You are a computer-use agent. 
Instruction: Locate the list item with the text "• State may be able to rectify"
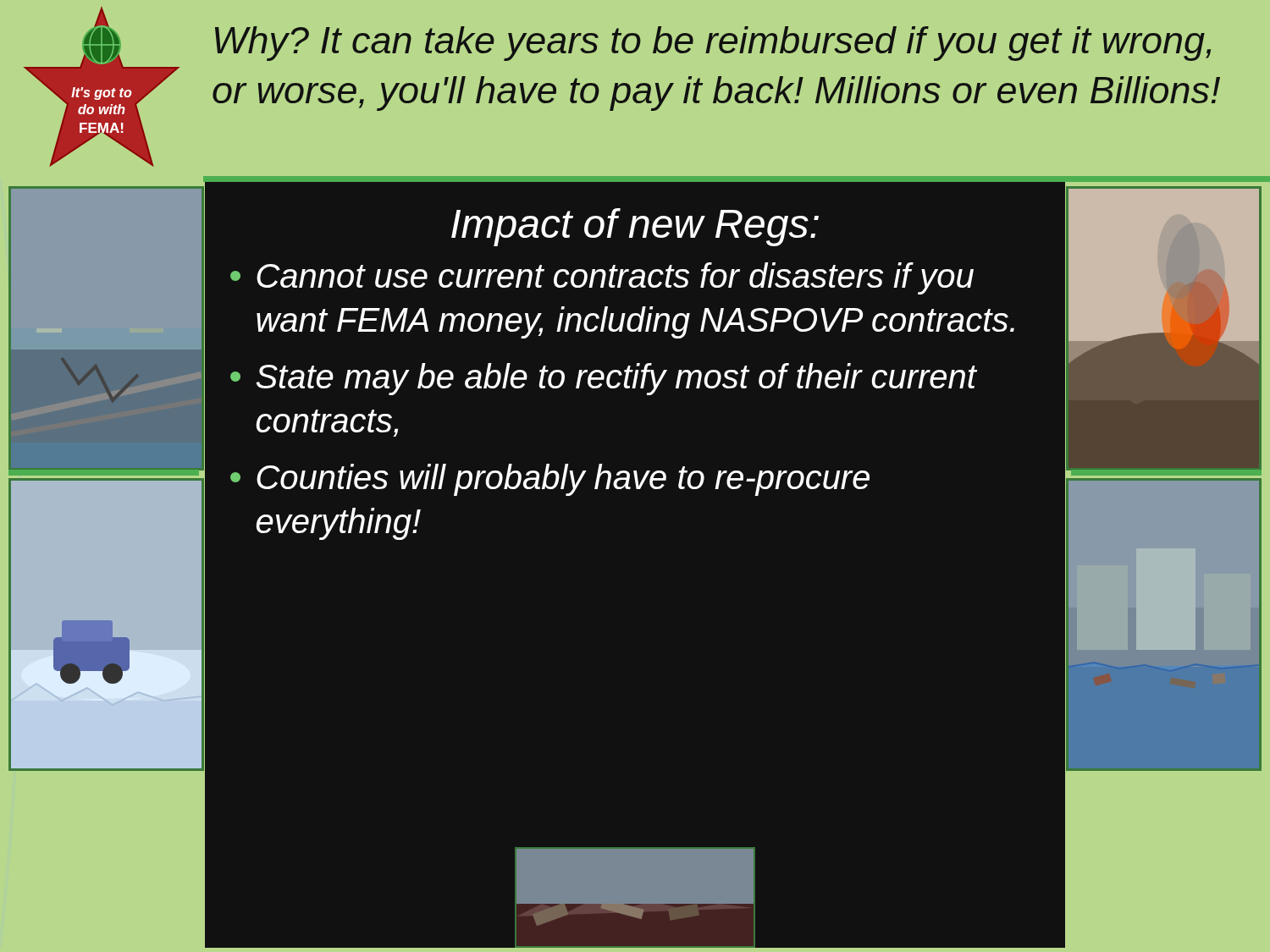(635, 399)
